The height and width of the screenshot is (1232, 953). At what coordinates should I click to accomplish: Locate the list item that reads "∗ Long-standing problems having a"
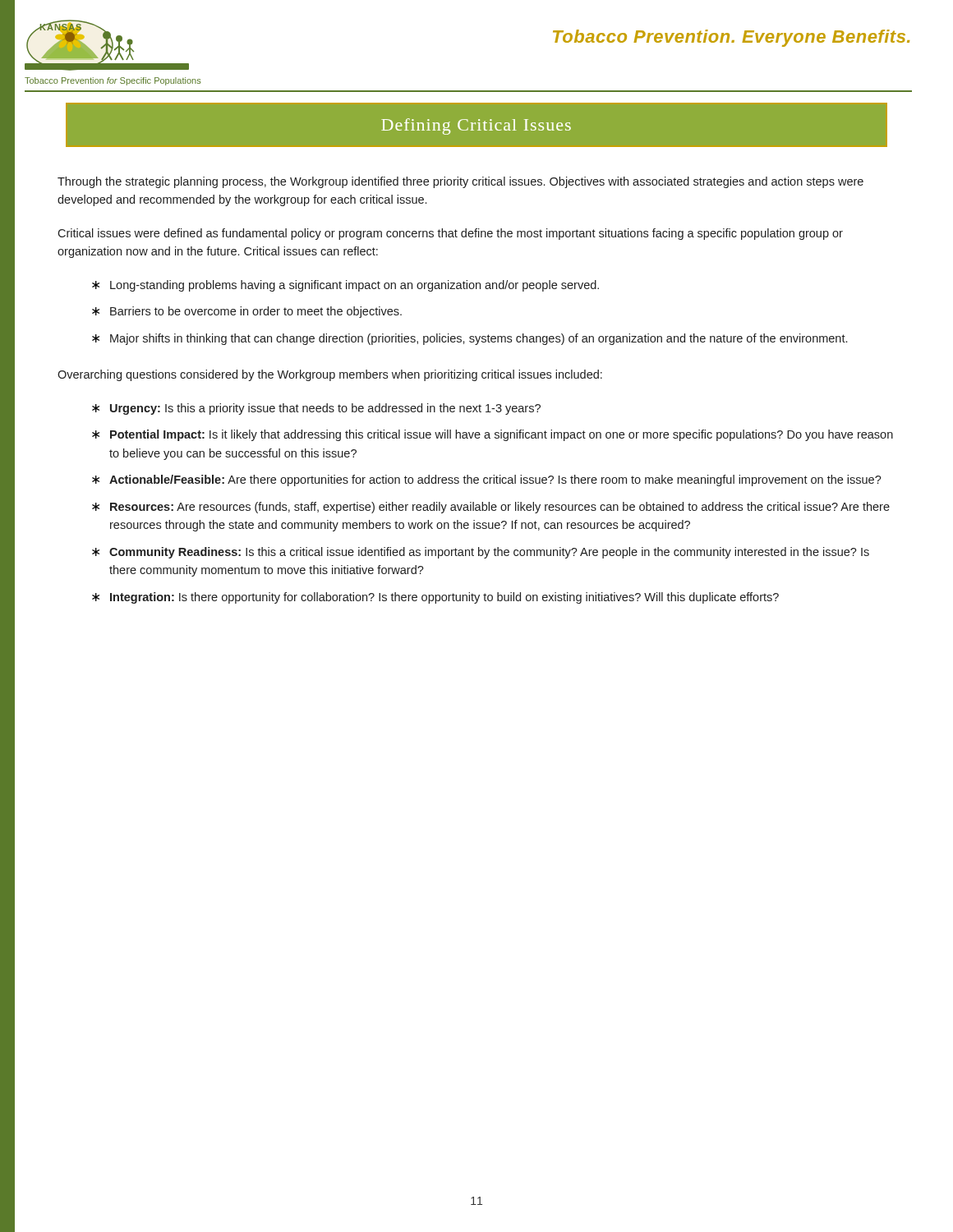(345, 285)
